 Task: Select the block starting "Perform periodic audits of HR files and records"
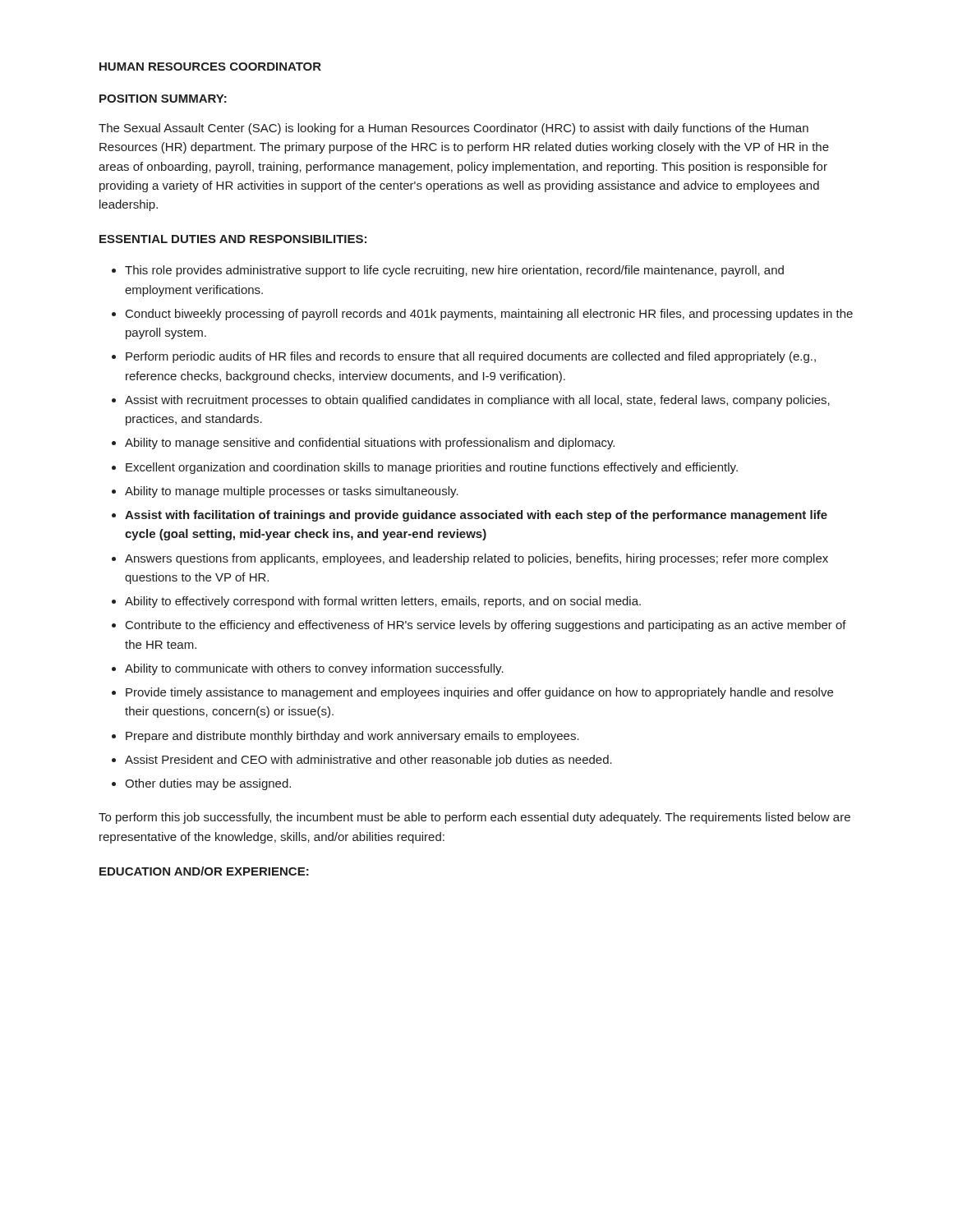click(x=471, y=366)
